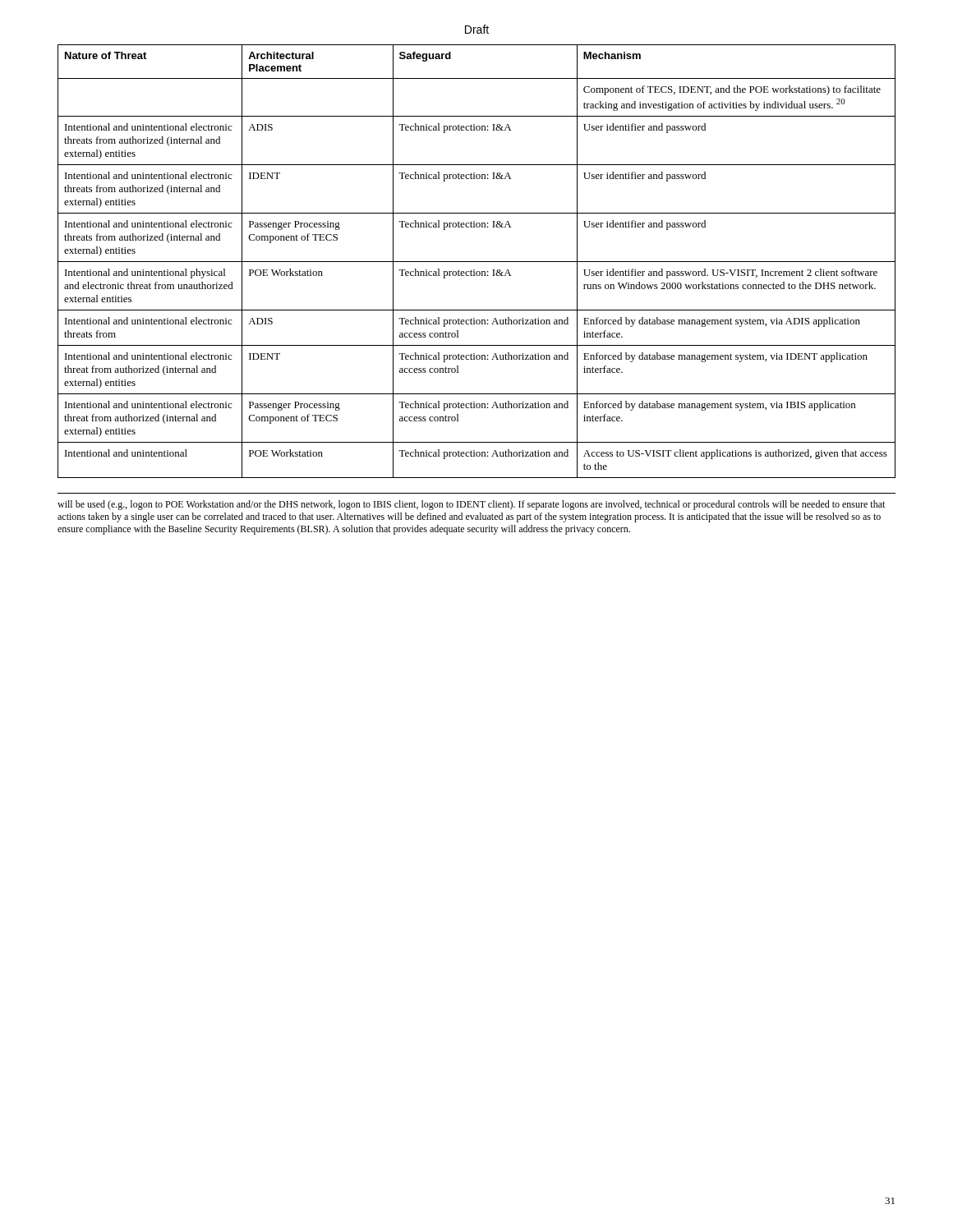Locate the text block starting "will be used"
The width and height of the screenshot is (953, 1232).
coord(471,517)
